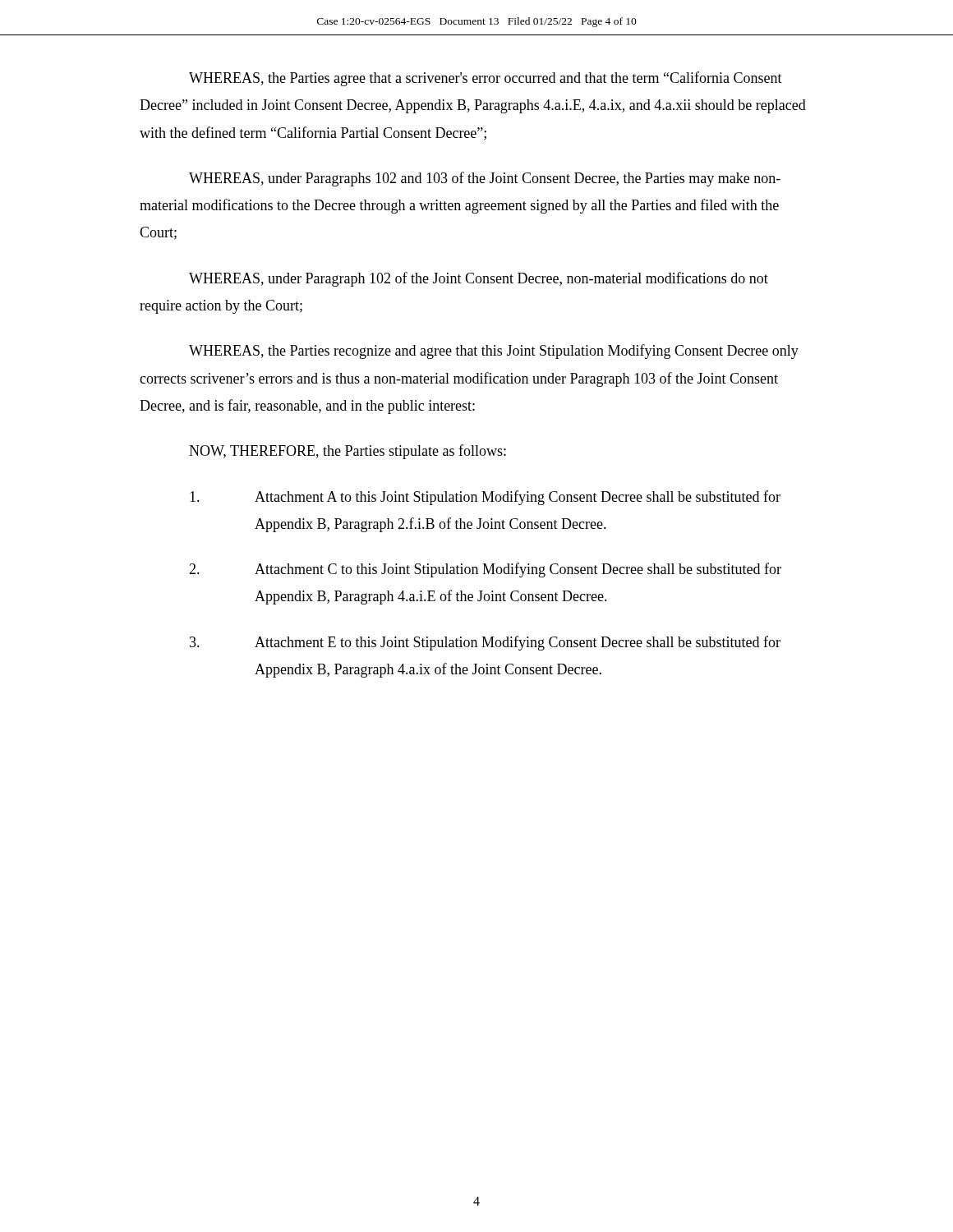Click on the element starting "3. Attachment E to"
This screenshot has width=953, height=1232.
(476, 656)
